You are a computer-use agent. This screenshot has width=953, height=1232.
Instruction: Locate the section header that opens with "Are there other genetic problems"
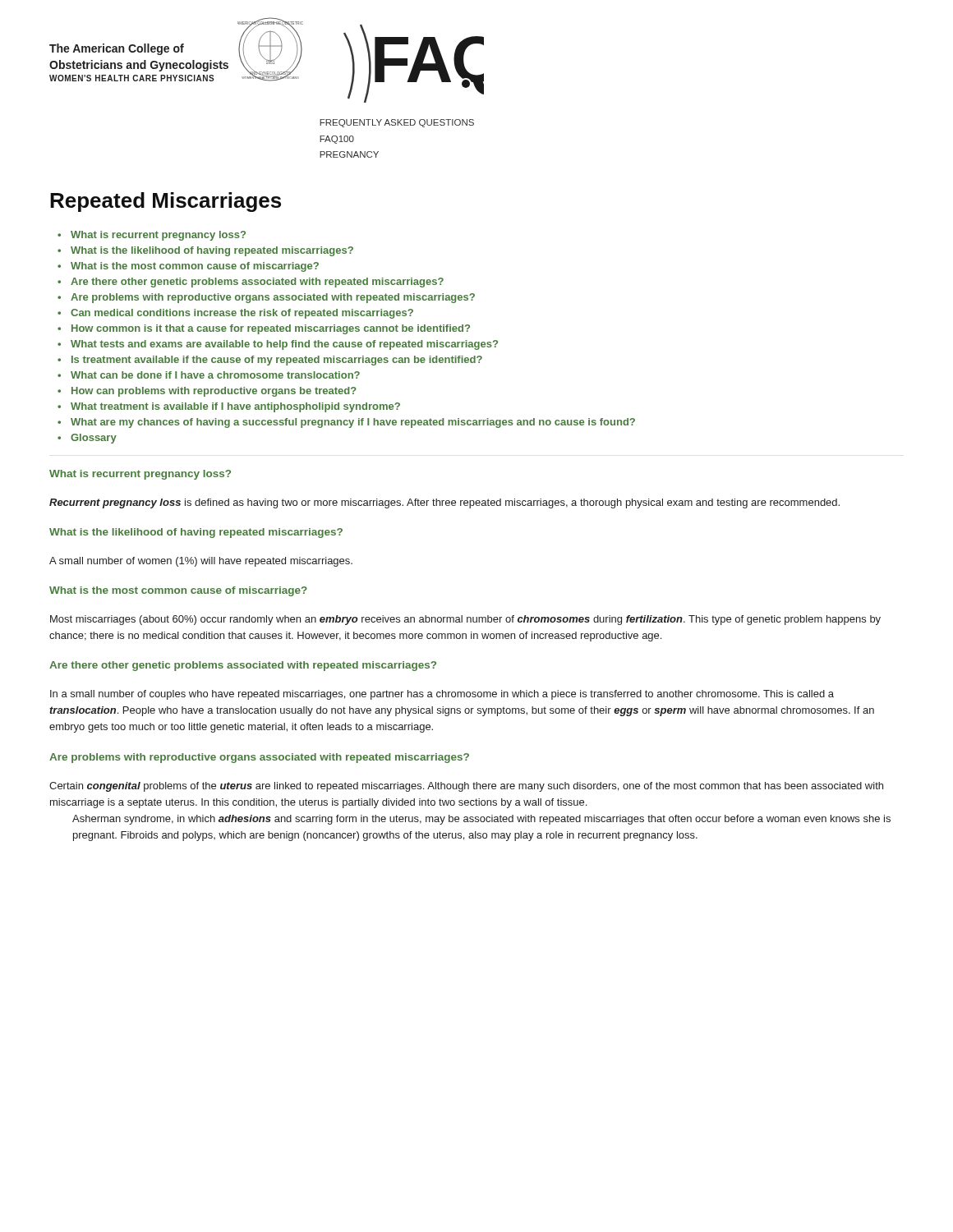click(243, 666)
